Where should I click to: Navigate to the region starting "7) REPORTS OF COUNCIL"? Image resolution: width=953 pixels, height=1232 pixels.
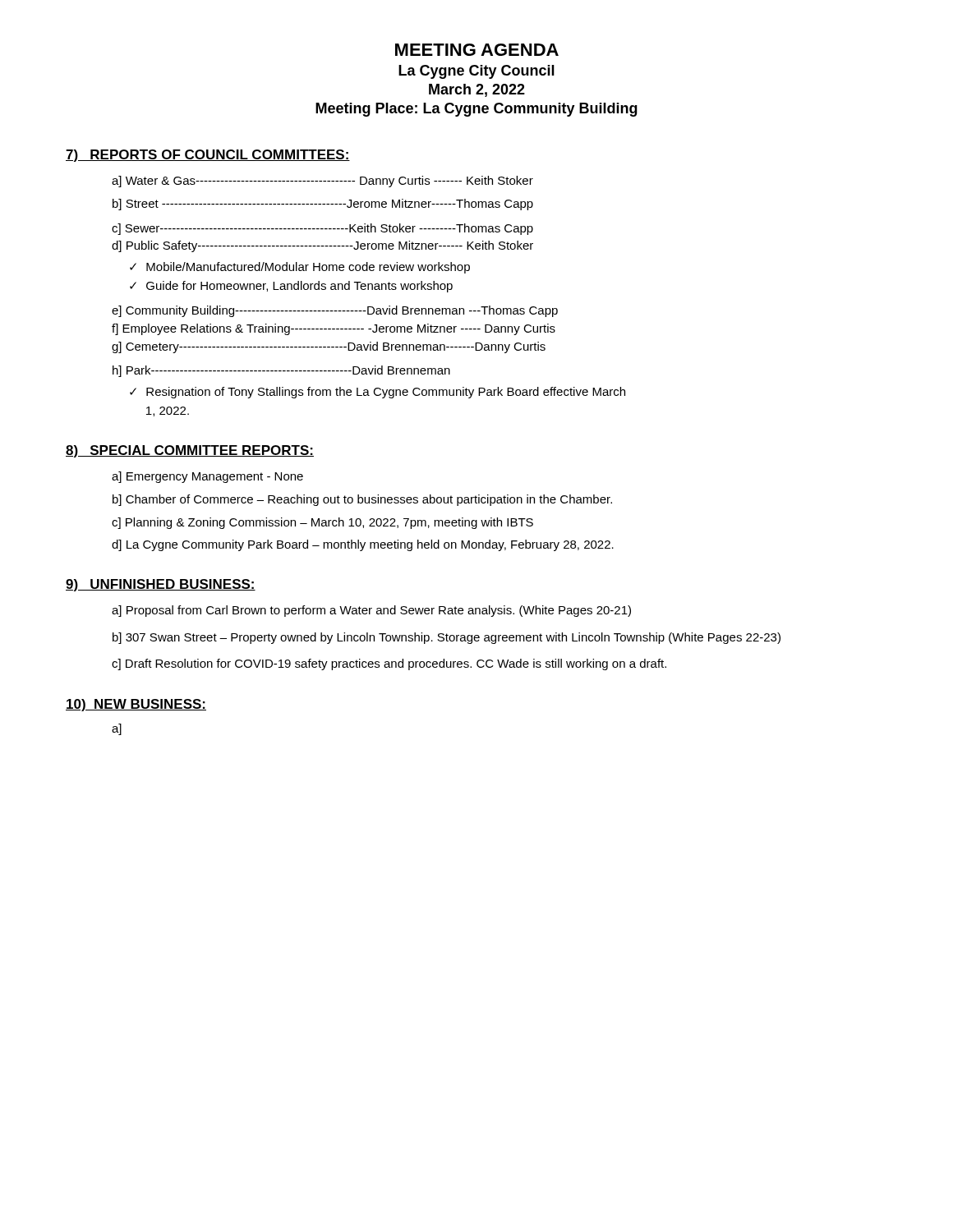point(208,155)
